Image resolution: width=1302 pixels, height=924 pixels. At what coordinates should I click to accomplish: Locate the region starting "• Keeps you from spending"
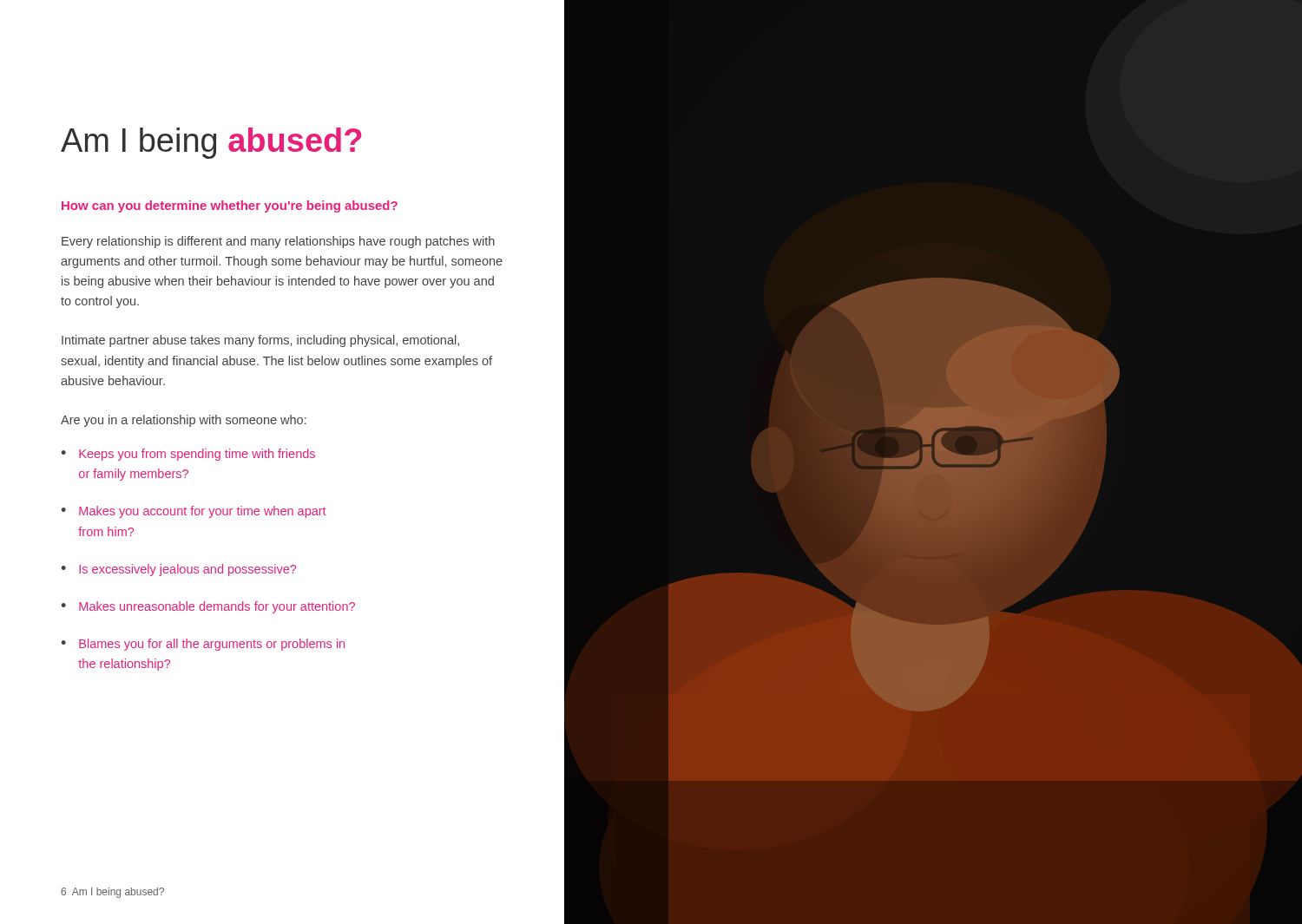click(188, 464)
